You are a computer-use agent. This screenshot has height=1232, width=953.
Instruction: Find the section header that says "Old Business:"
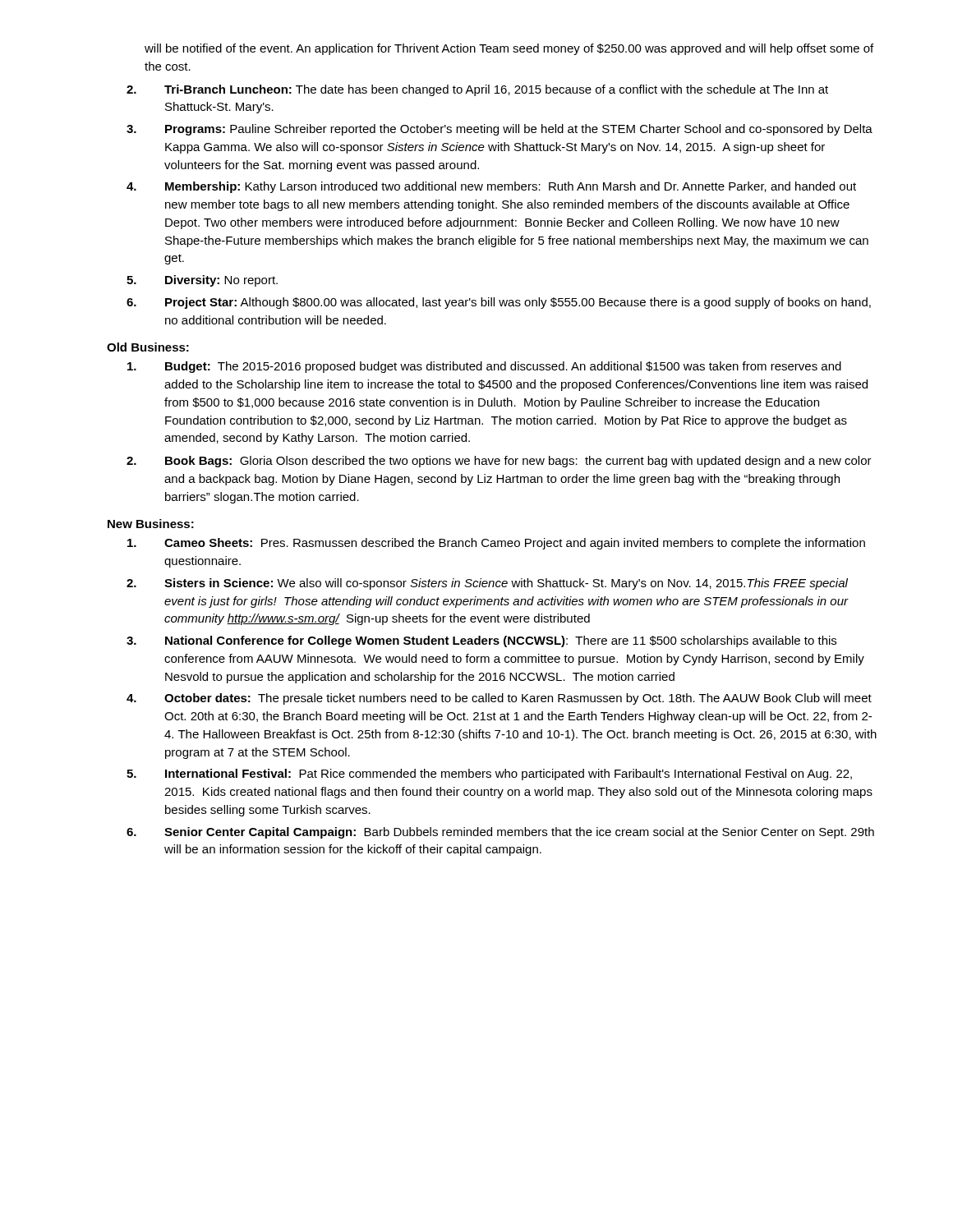[148, 347]
